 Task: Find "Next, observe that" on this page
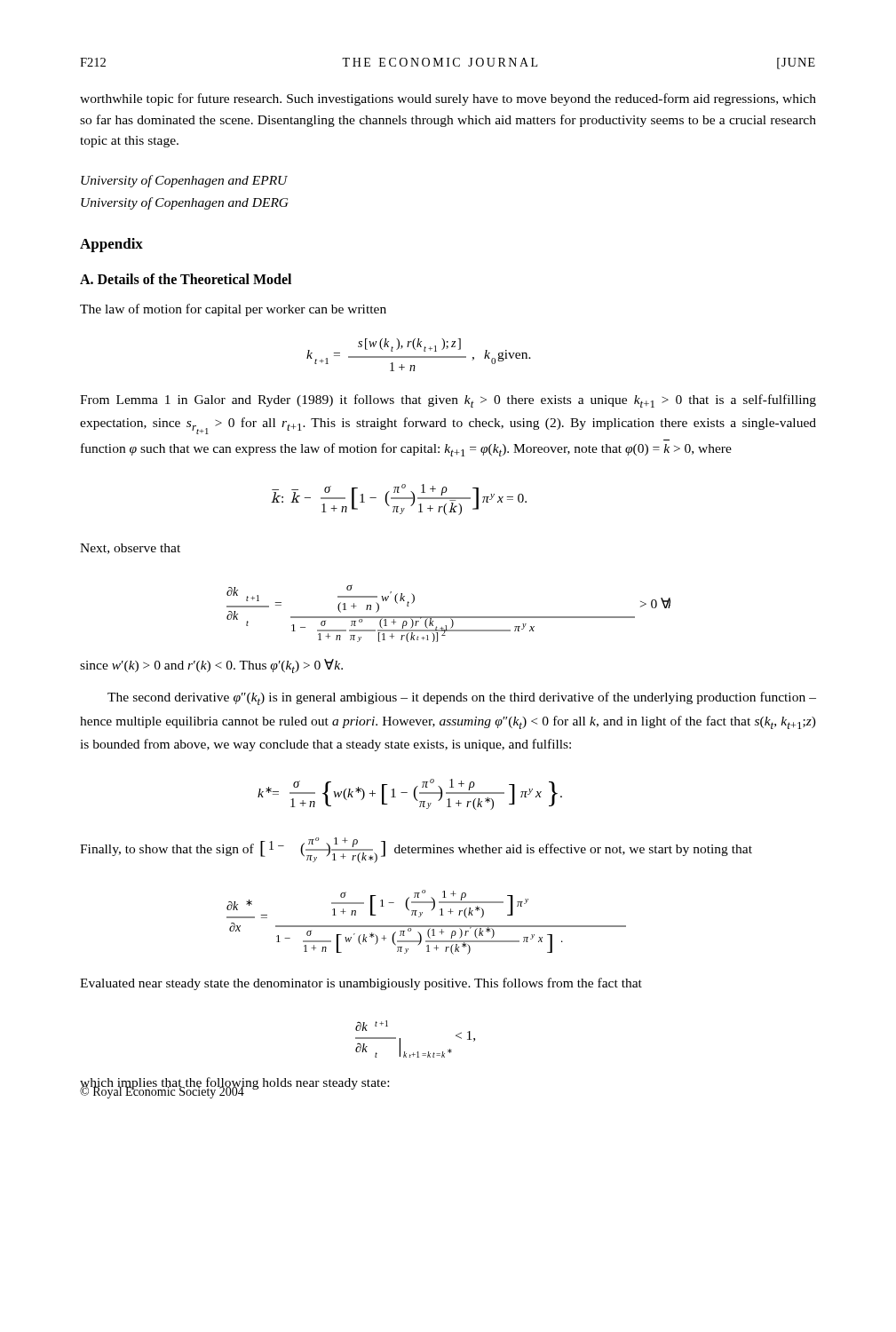click(x=130, y=548)
